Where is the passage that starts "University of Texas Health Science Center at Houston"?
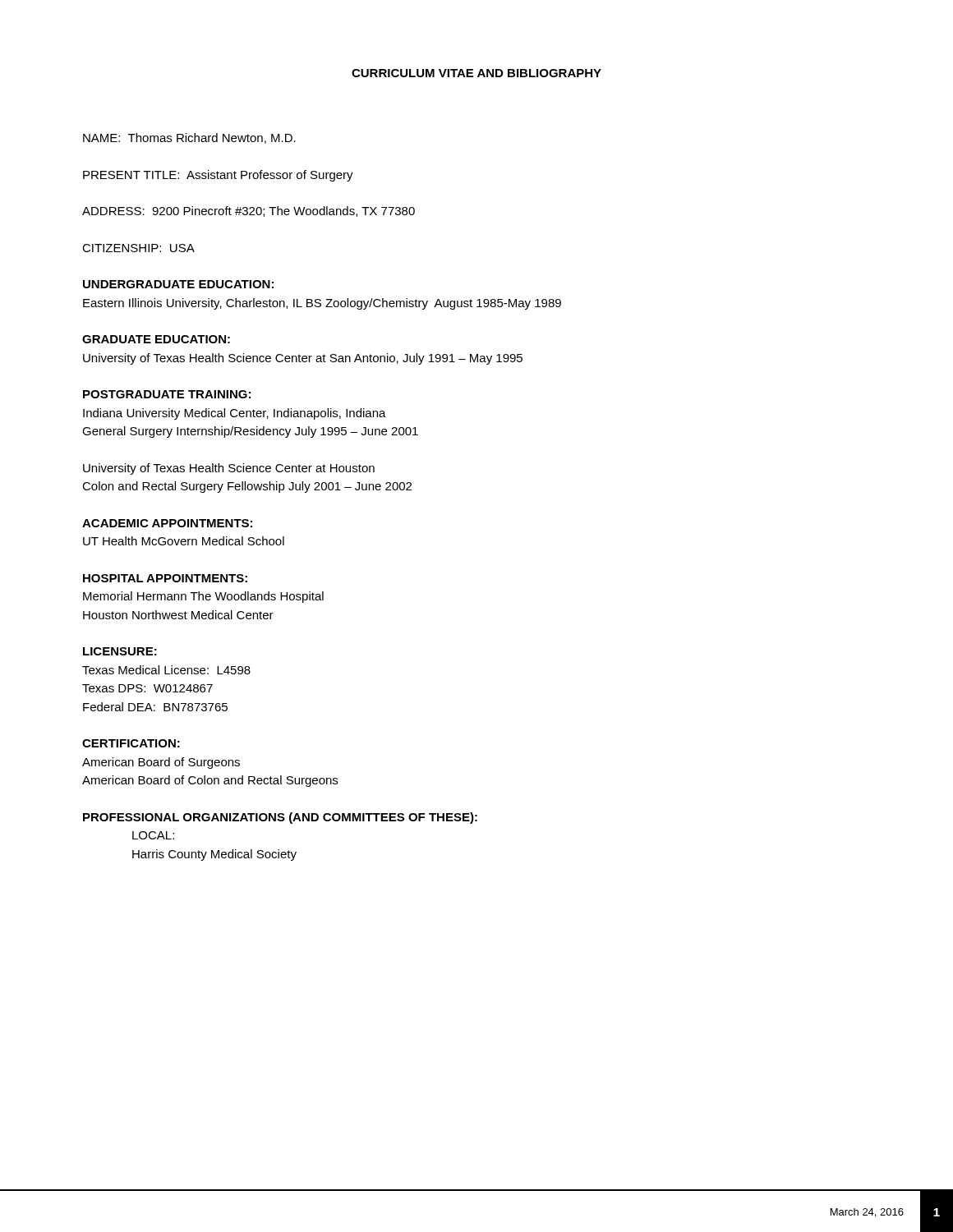953x1232 pixels. click(247, 477)
